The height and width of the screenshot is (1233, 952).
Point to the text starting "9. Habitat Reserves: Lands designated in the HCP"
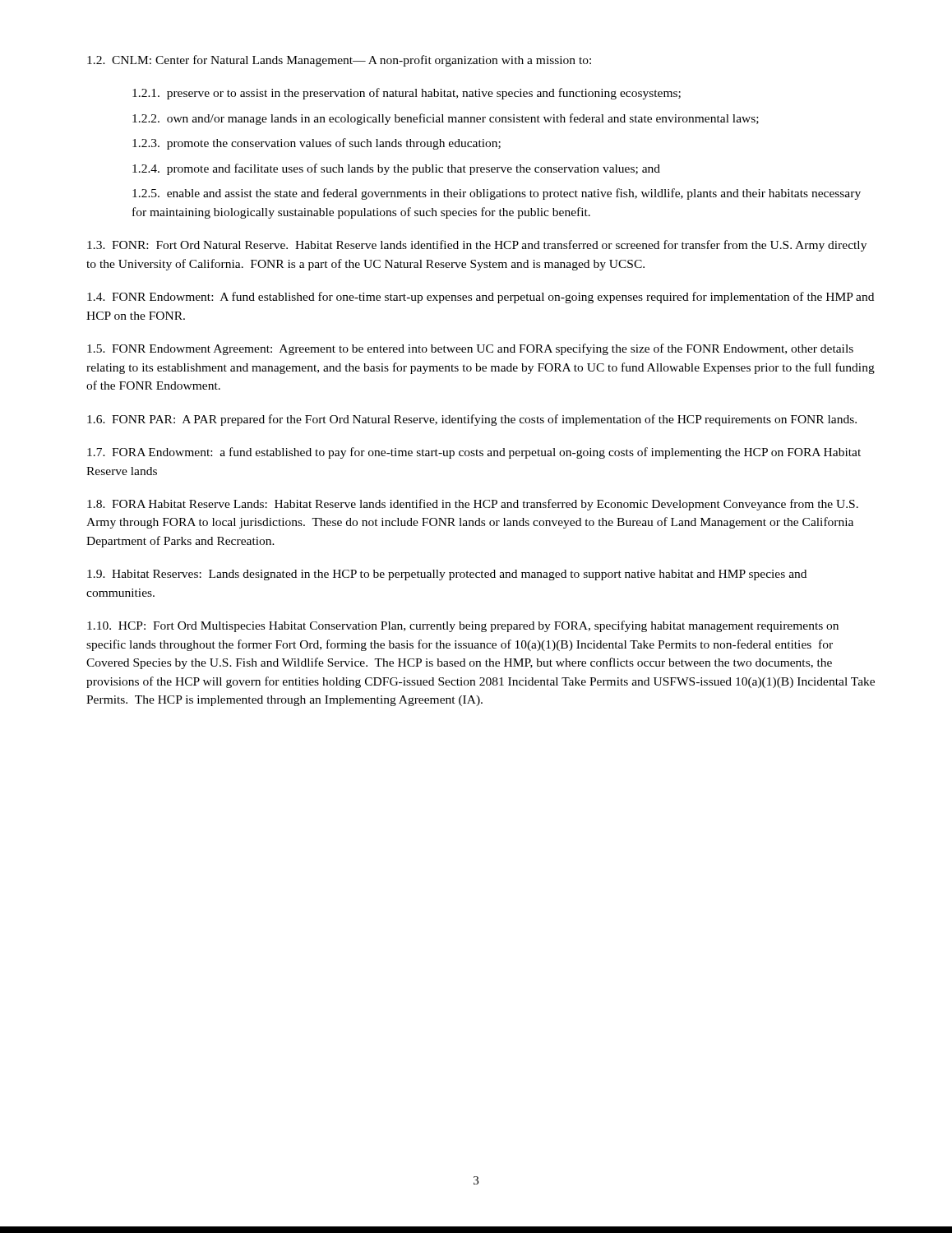coord(447,583)
